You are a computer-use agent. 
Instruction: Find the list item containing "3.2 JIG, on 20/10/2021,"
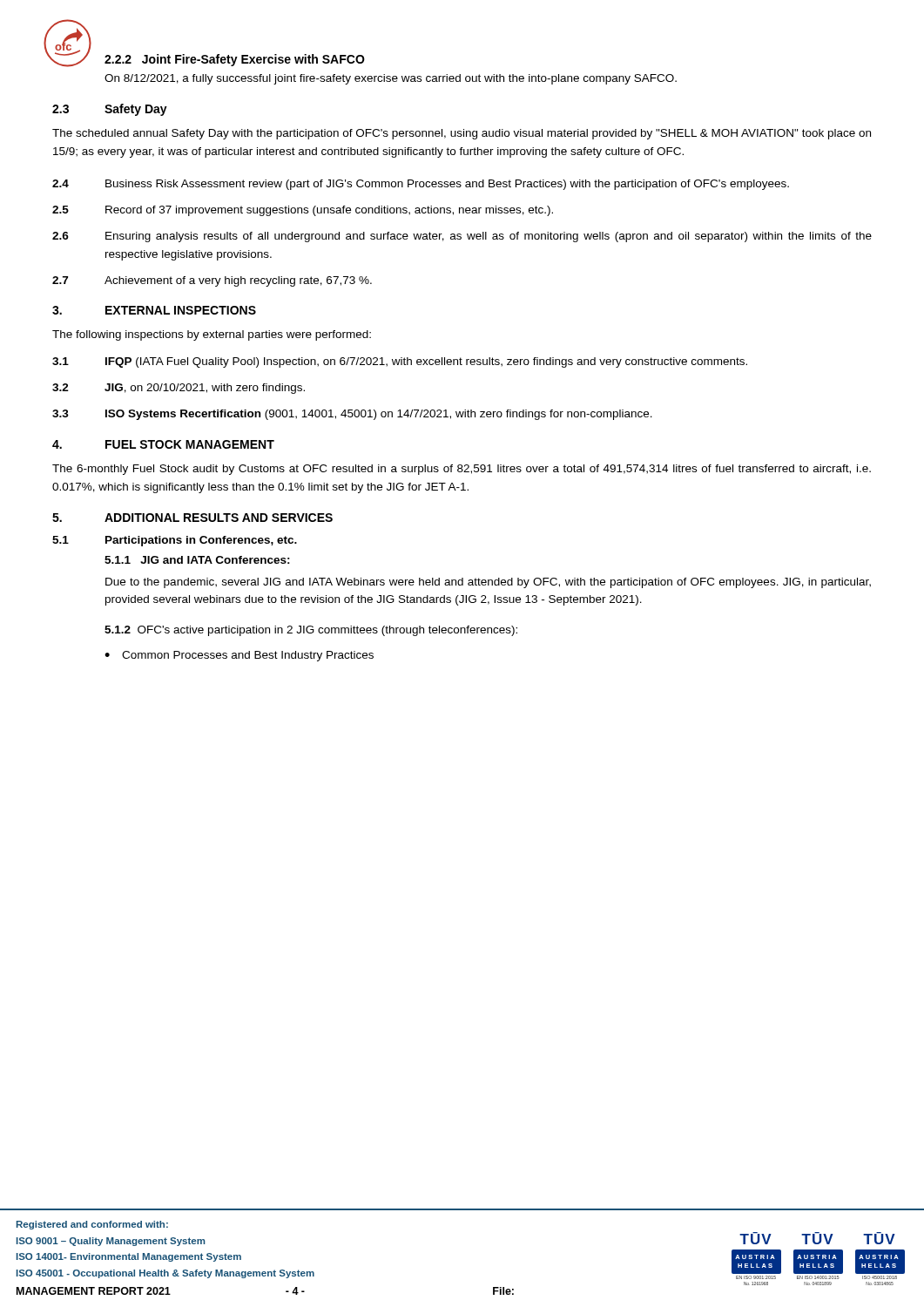pos(179,389)
